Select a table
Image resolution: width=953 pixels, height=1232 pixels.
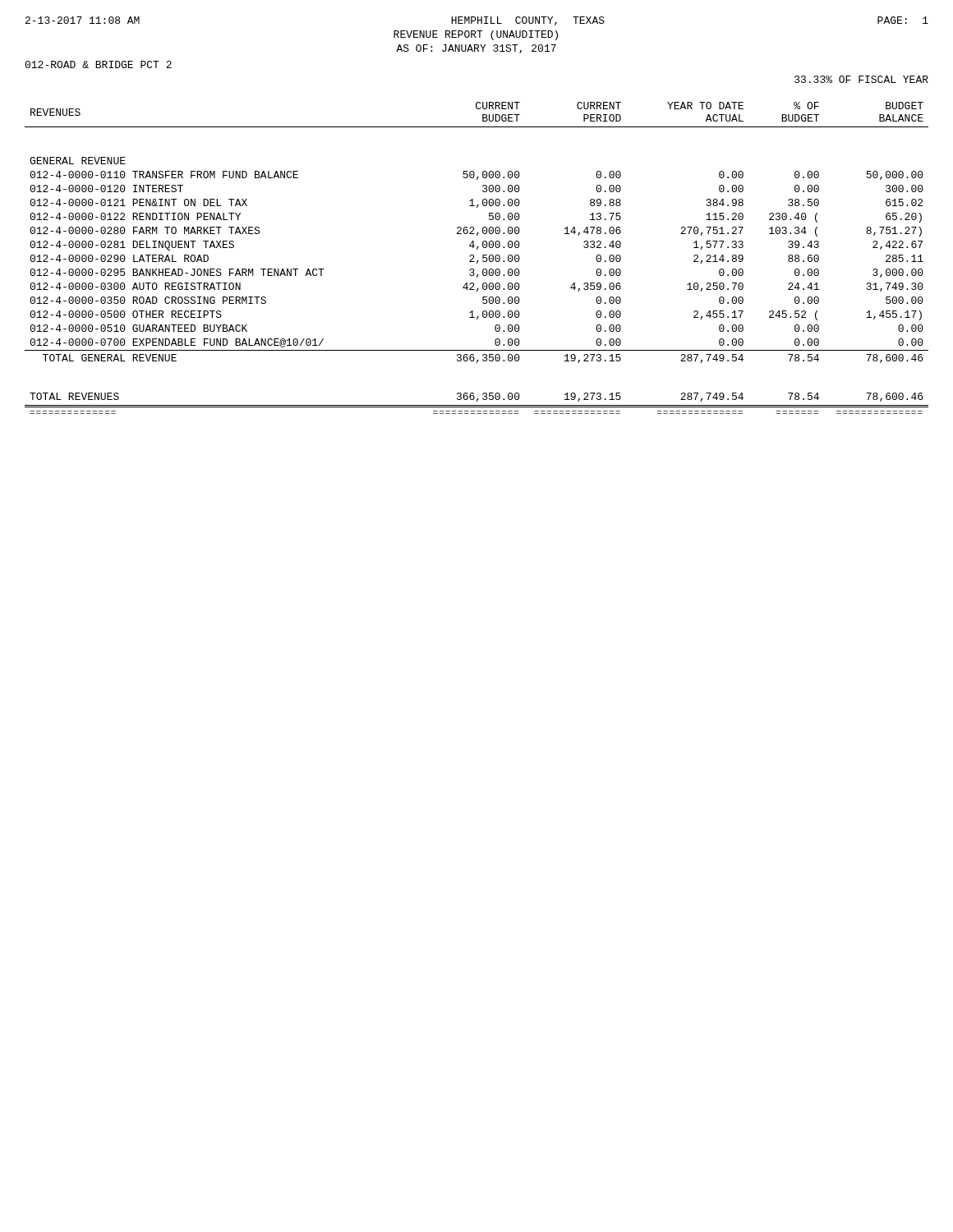tap(476, 259)
